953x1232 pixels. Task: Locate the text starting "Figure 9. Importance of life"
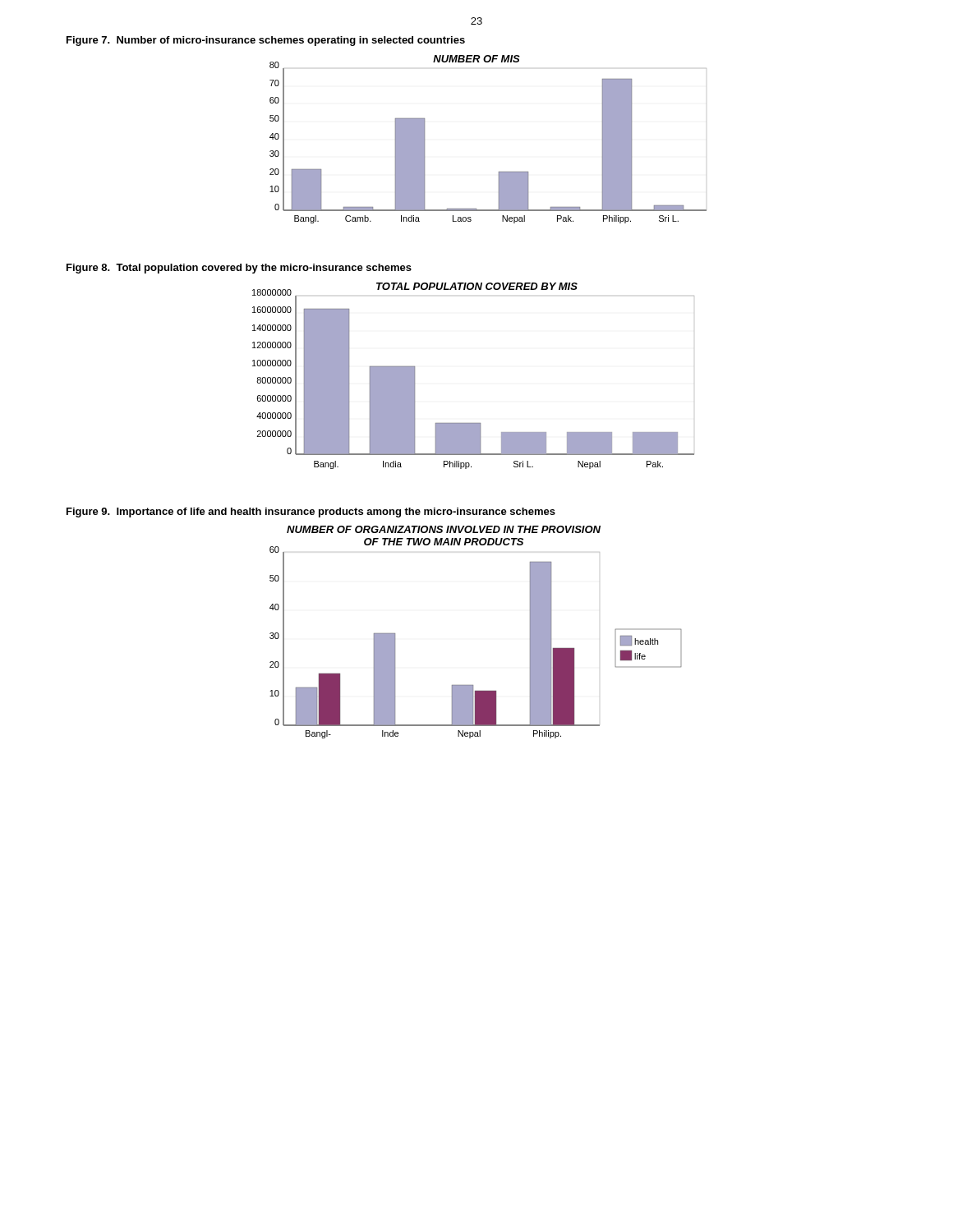click(x=311, y=511)
